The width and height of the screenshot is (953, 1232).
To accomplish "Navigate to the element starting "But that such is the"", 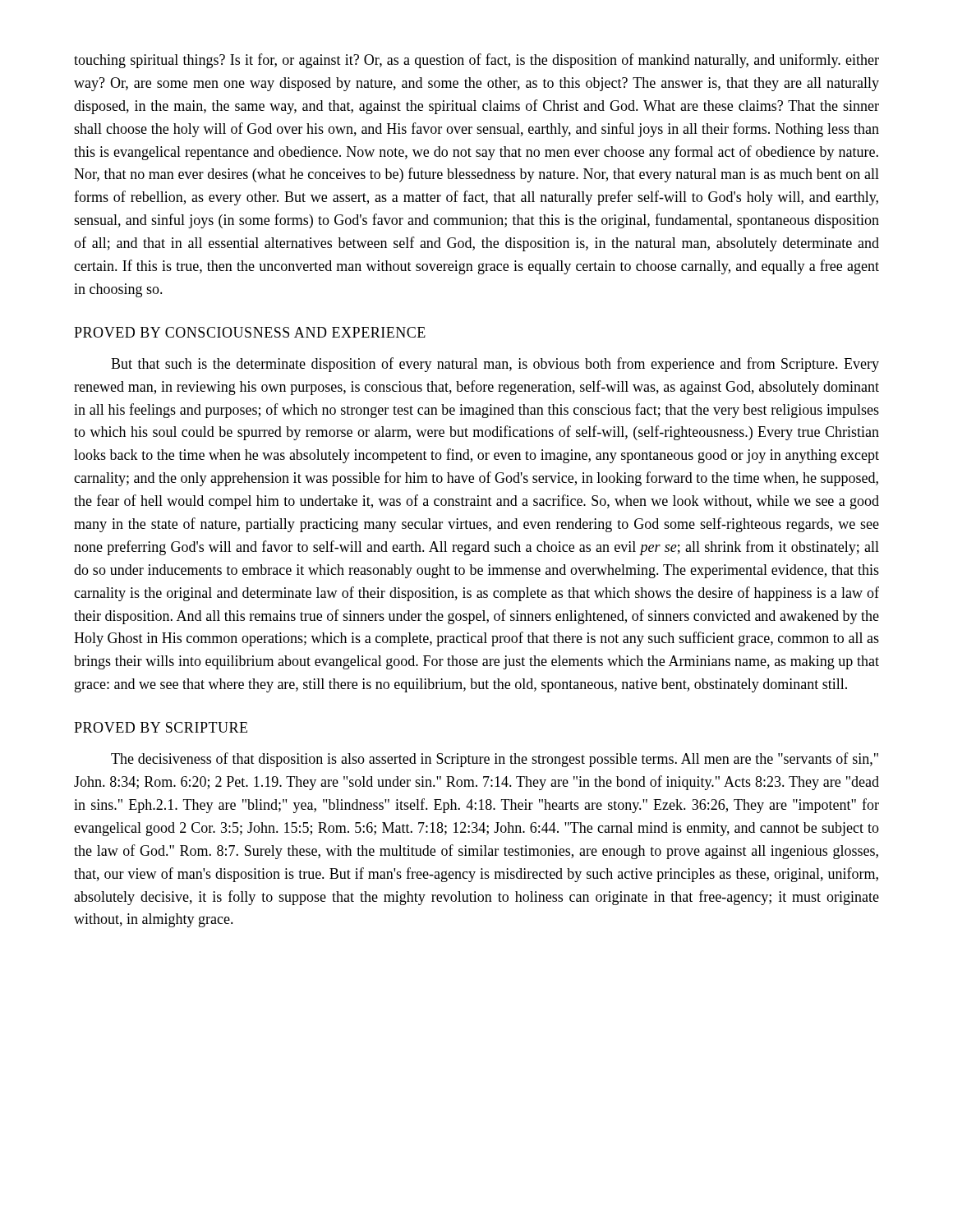I will click(x=476, y=524).
